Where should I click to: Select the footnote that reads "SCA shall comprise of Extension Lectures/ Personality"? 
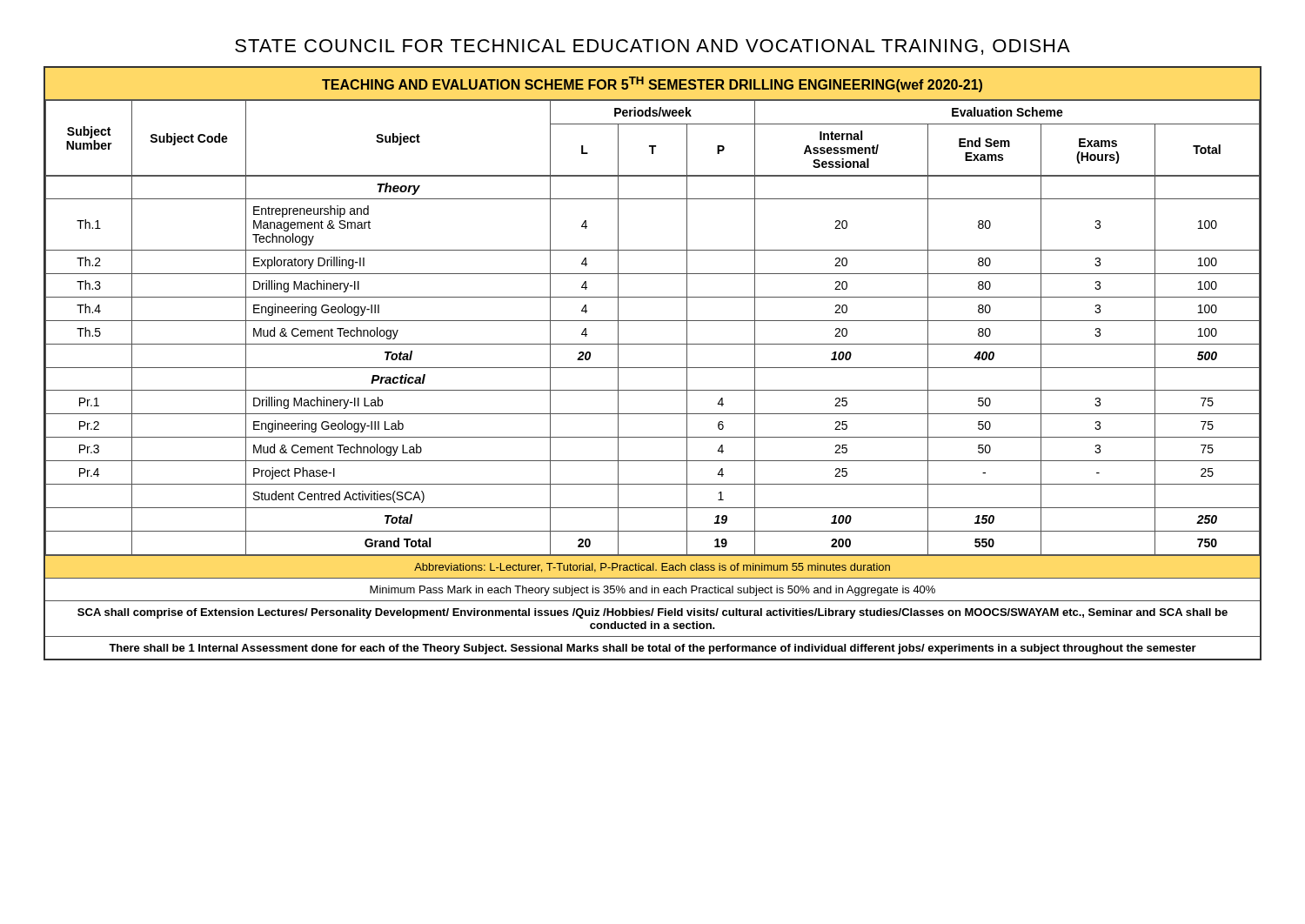pos(652,619)
